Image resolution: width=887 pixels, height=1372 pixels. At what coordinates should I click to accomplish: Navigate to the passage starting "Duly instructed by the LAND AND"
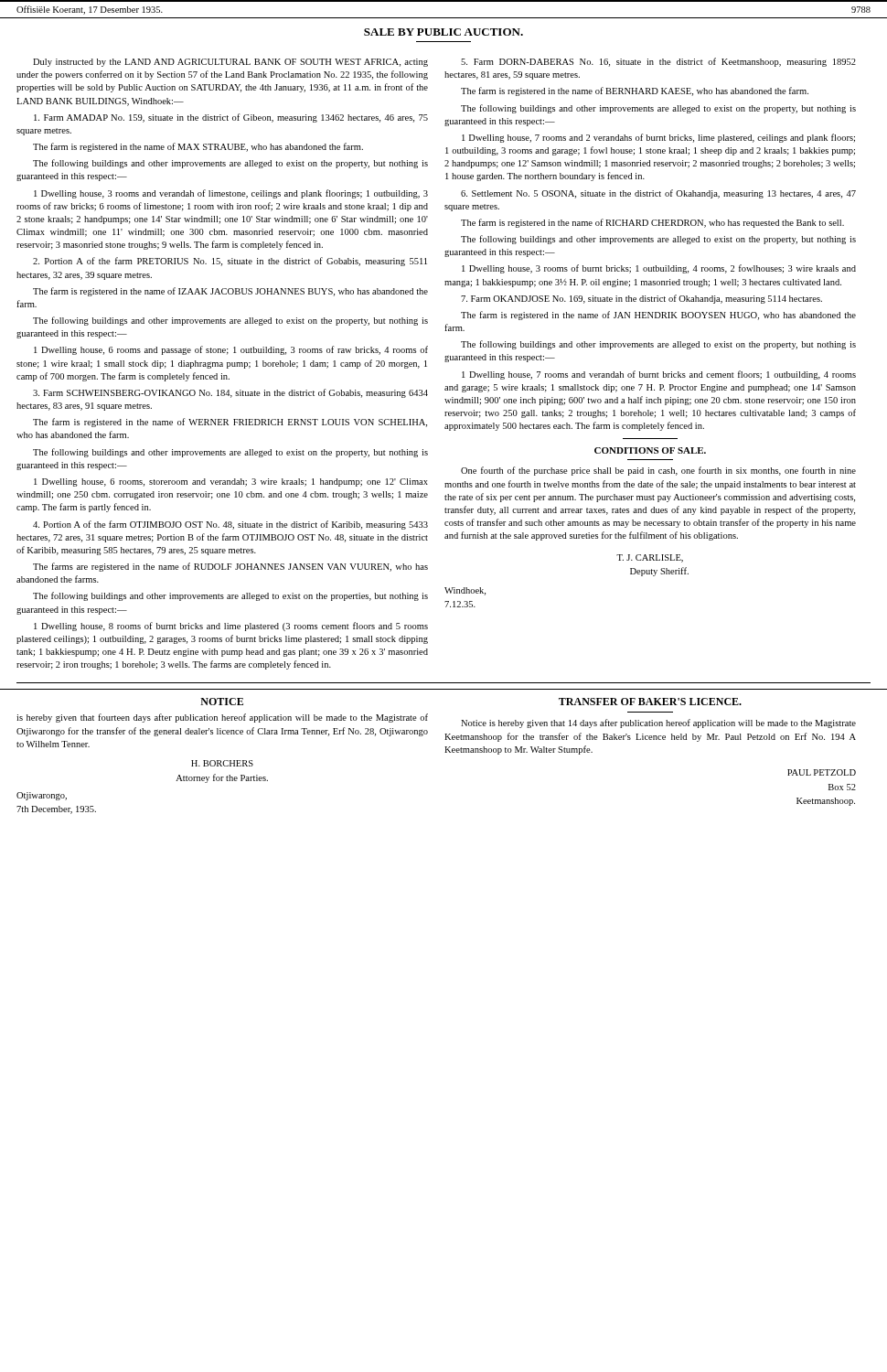tap(222, 82)
